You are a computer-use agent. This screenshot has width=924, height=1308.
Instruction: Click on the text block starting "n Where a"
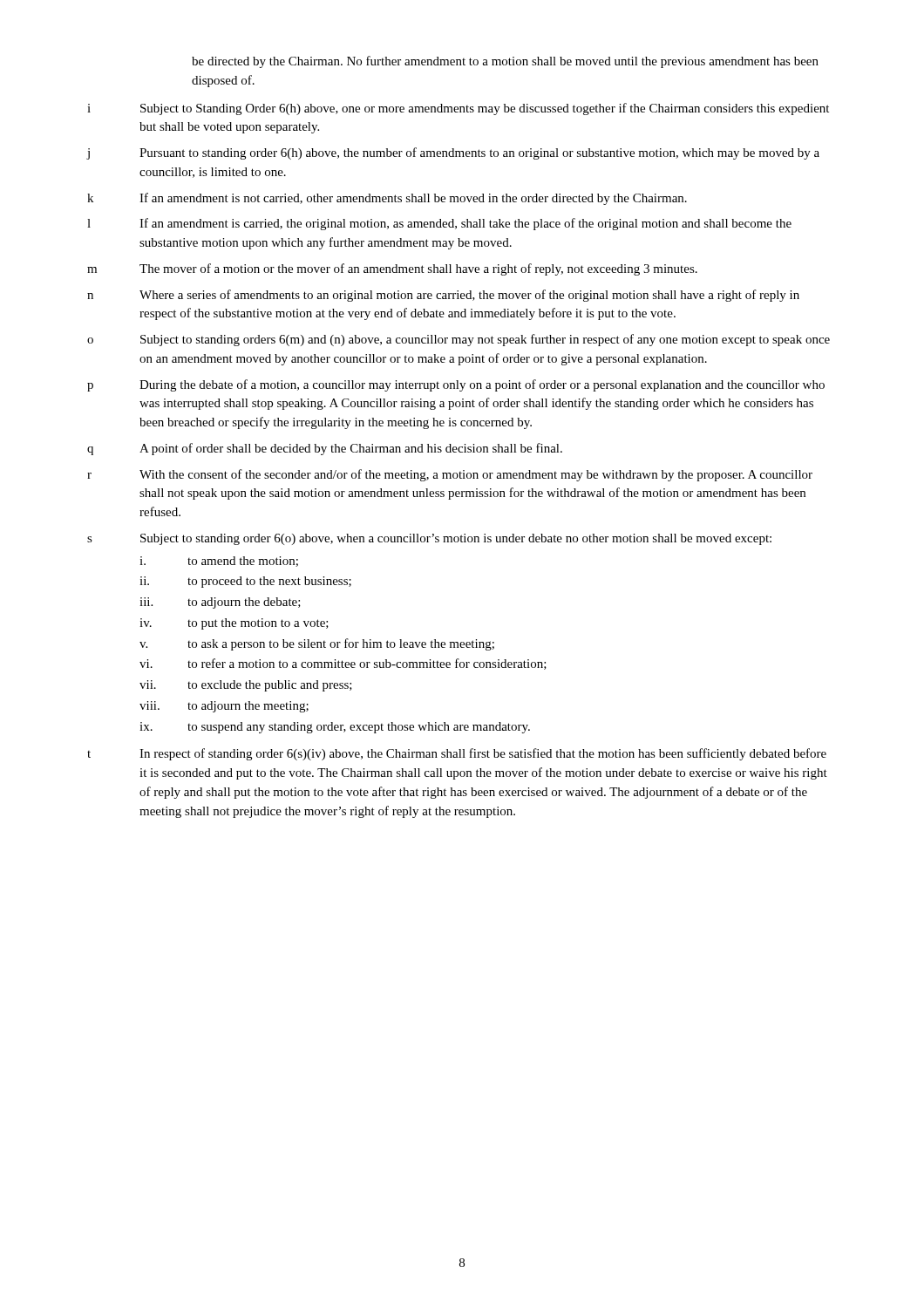(462, 305)
